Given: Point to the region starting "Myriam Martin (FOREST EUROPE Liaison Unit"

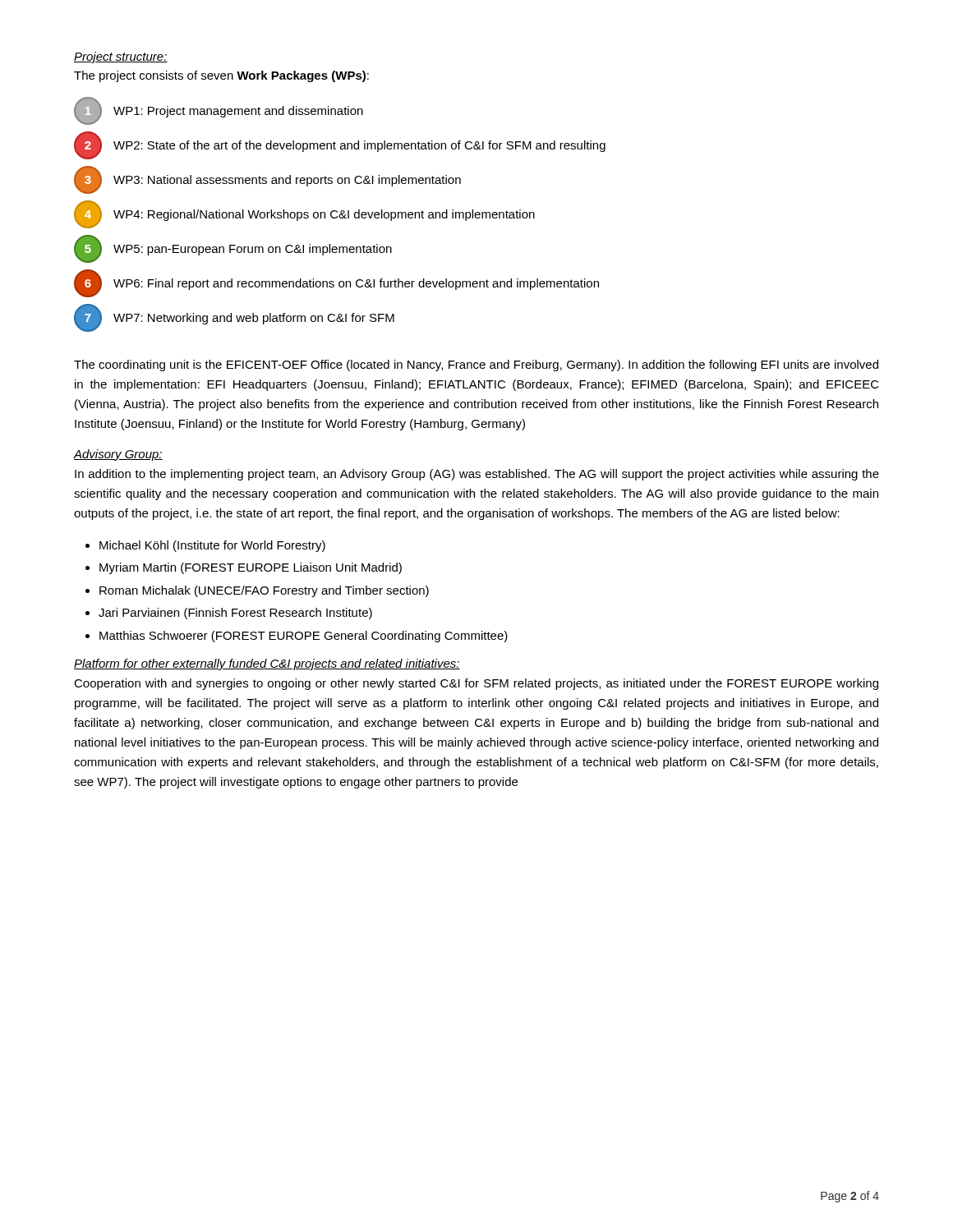Looking at the screenshot, I should pyautogui.click(x=250, y=567).
